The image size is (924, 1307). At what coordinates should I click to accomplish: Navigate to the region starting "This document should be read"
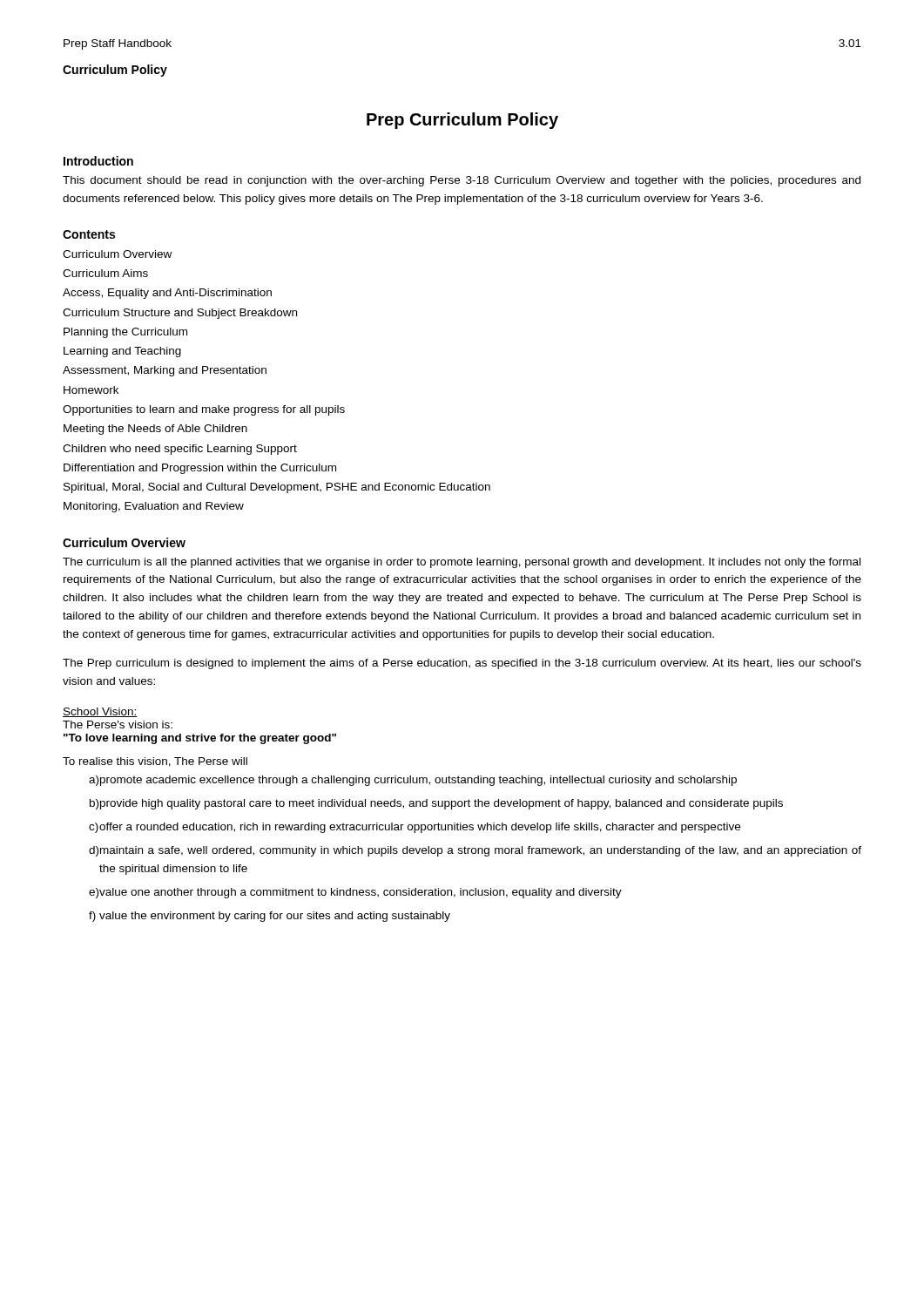[x=462, y=189]
